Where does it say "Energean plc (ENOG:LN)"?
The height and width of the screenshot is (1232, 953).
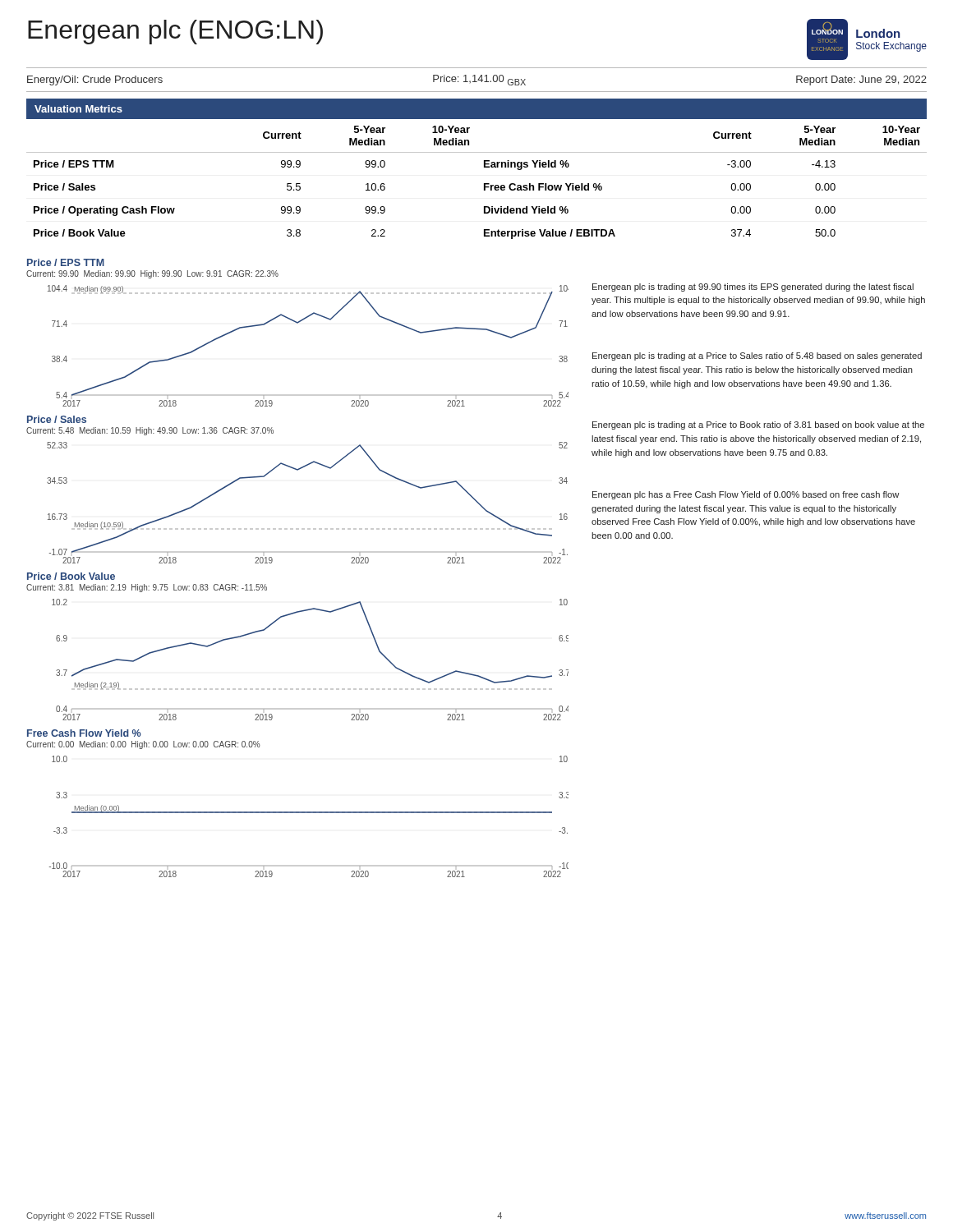pos(175,30)
